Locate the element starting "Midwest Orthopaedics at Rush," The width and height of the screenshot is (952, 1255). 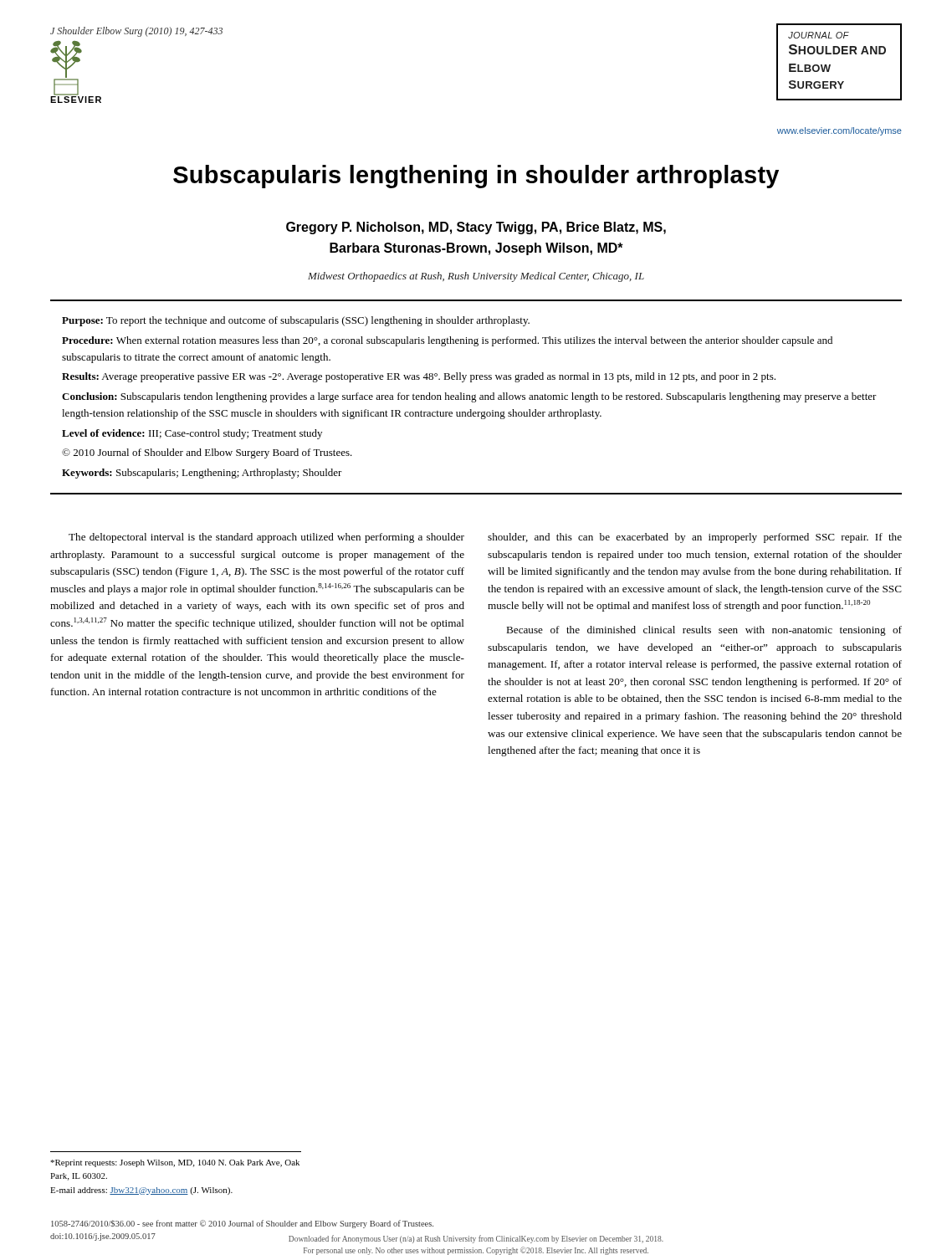[x=476, y=276]
